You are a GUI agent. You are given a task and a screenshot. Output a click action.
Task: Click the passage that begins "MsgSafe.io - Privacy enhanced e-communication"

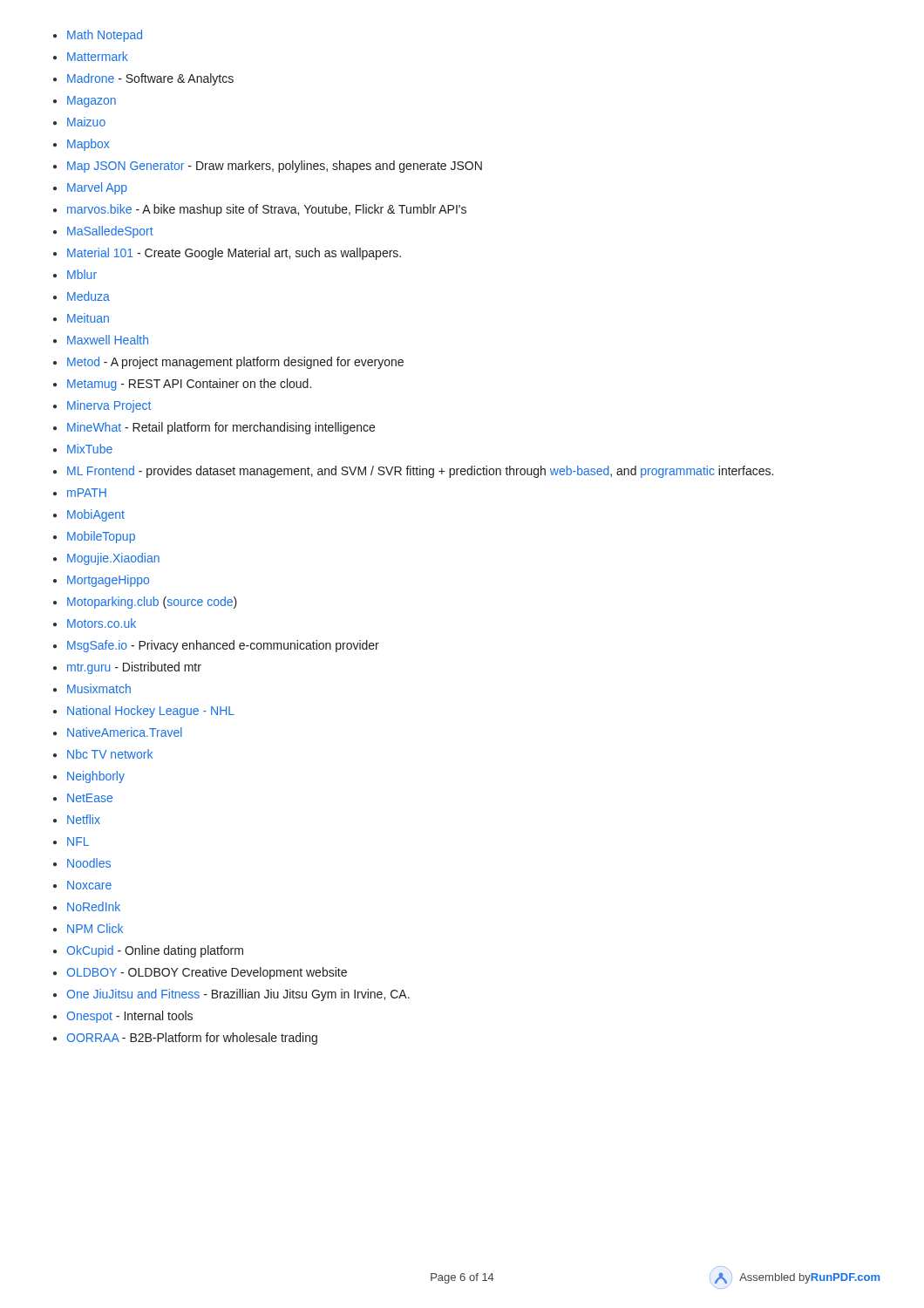point(223,646)
